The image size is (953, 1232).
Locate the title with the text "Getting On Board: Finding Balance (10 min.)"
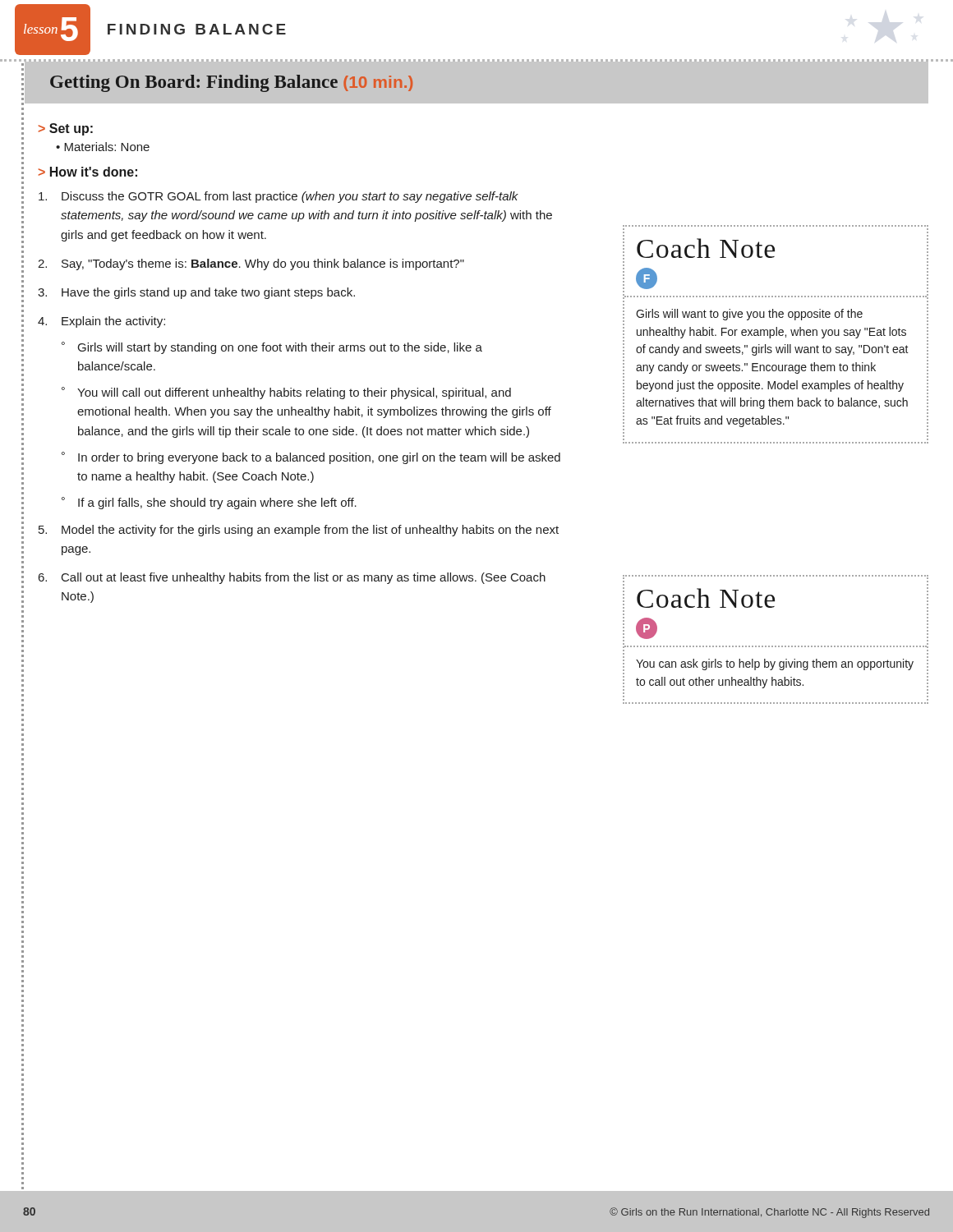click(231, 82)
